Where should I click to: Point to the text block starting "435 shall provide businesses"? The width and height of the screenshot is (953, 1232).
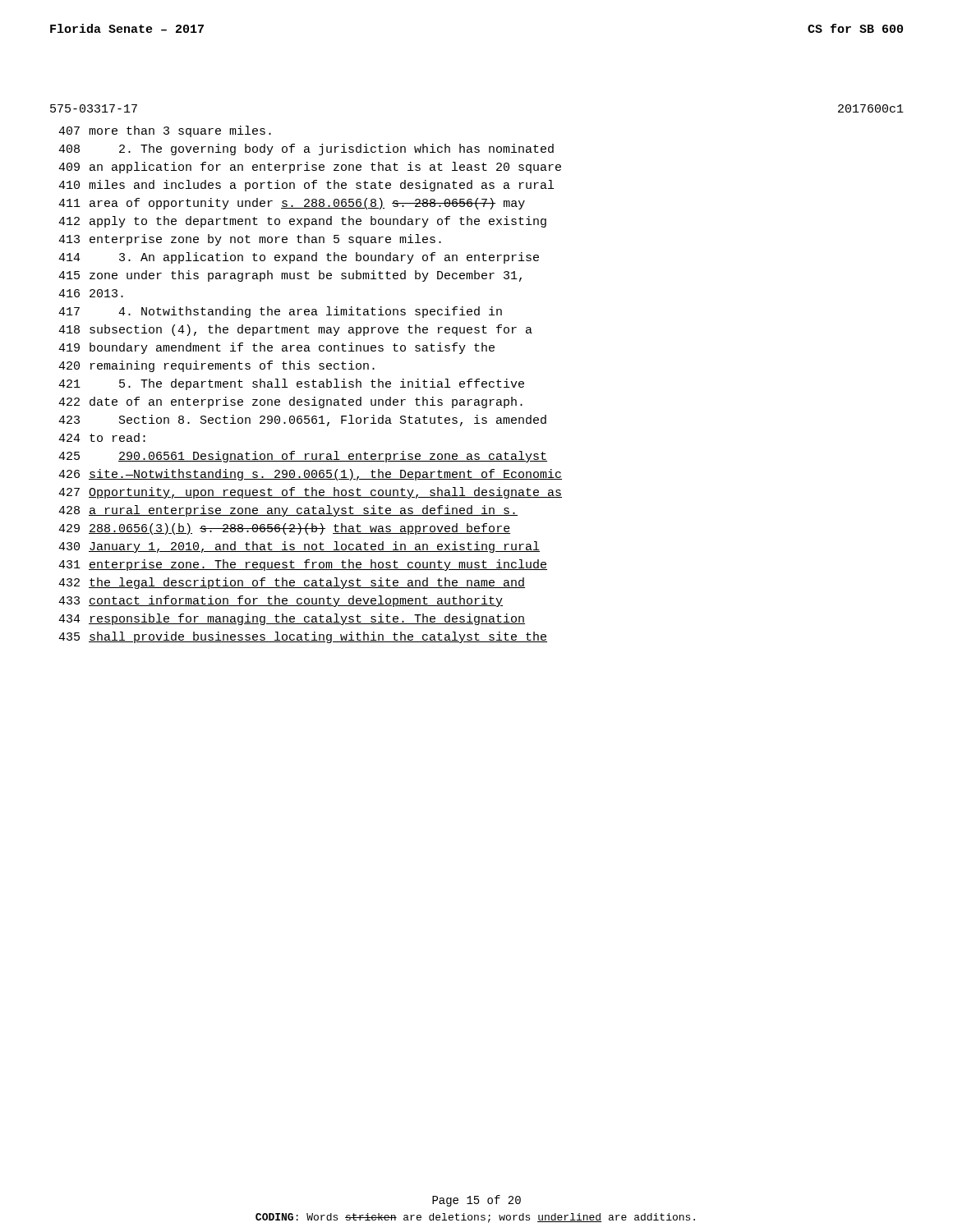[x=501, y=638]
